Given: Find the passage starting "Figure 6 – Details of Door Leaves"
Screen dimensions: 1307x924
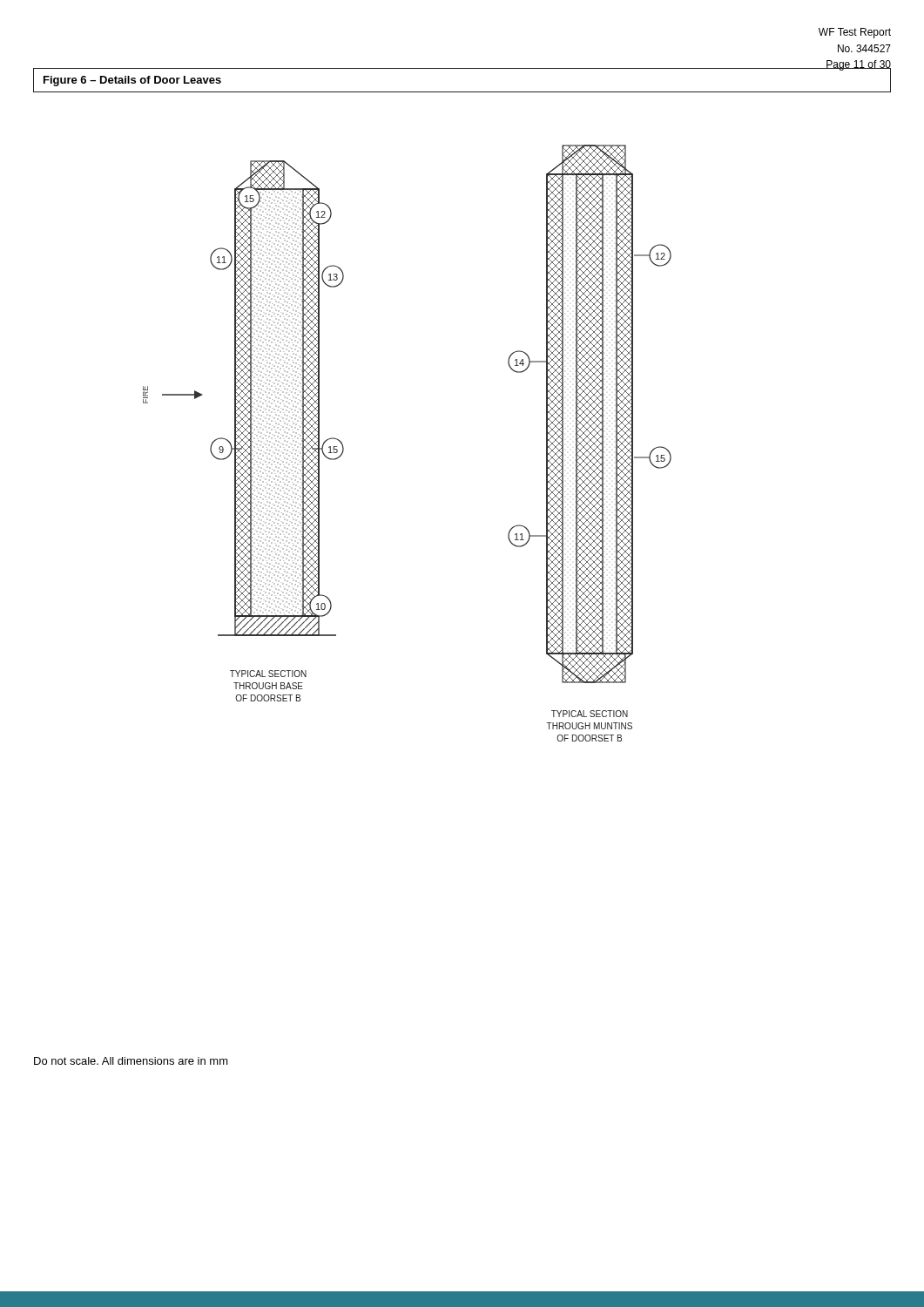Looking at the screenshot, I should (x=132, y=80).
